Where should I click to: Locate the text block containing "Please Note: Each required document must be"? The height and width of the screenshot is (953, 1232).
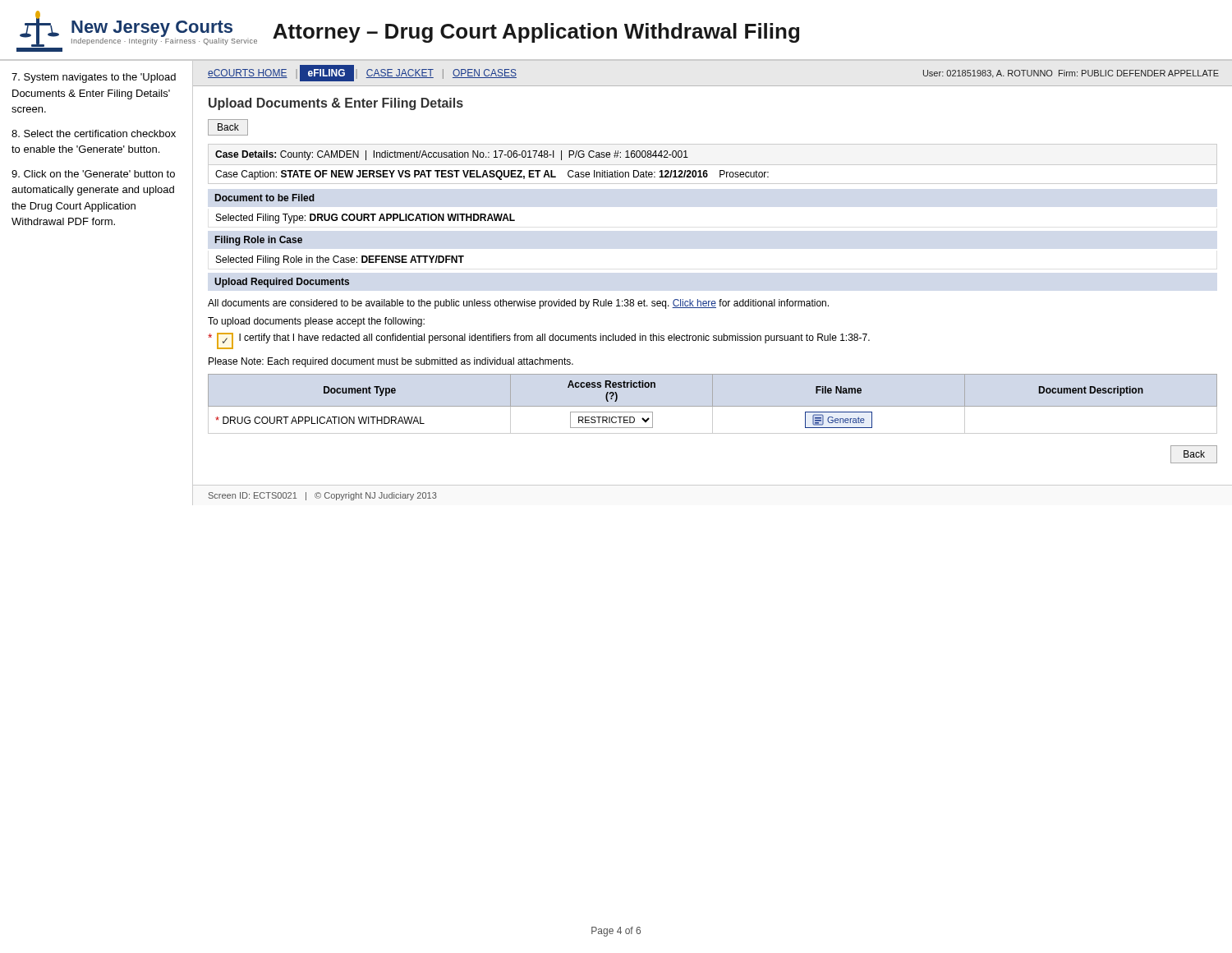(x=391, y=361)
